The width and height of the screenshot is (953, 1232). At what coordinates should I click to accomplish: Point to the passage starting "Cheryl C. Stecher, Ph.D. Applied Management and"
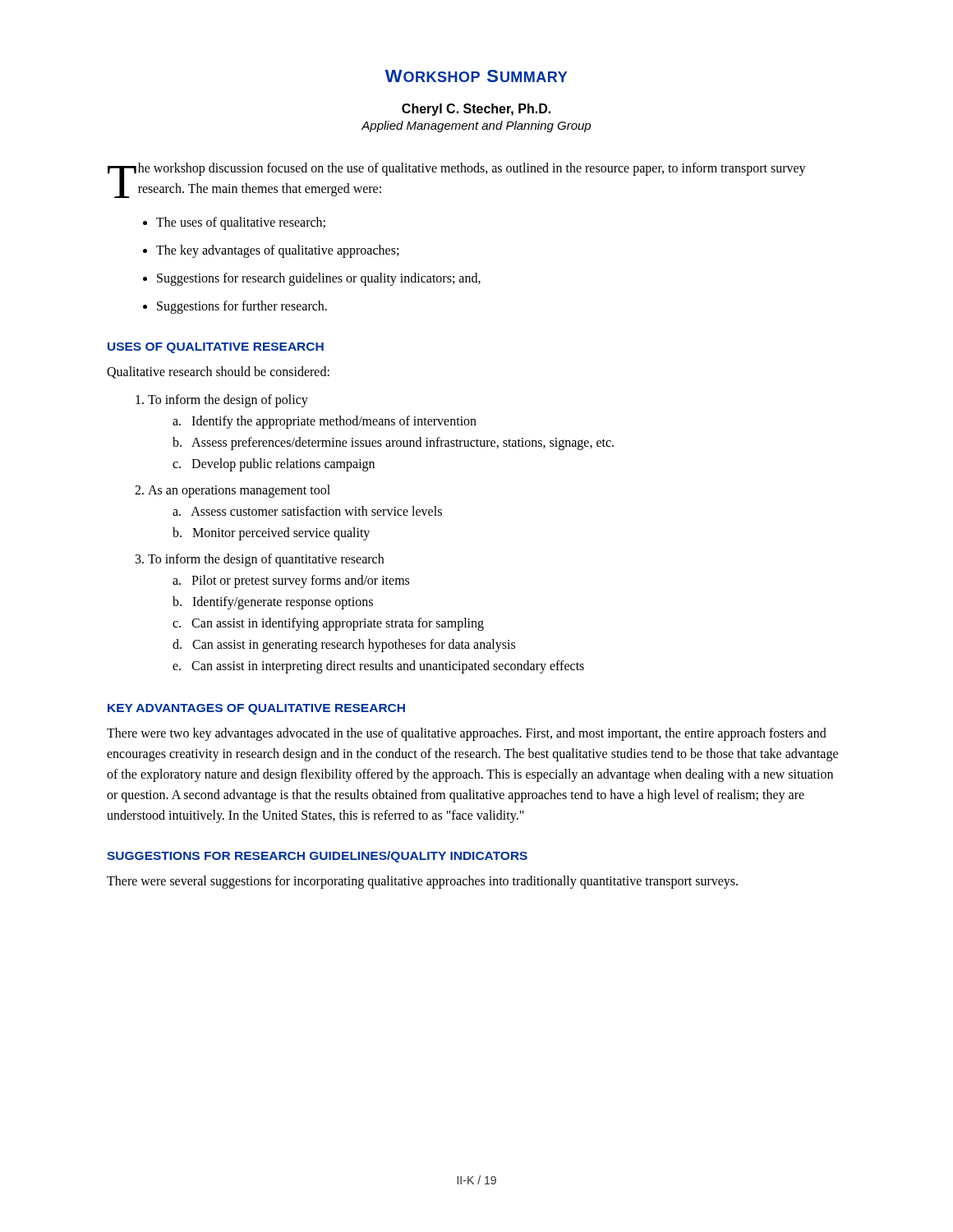(476, 117)
